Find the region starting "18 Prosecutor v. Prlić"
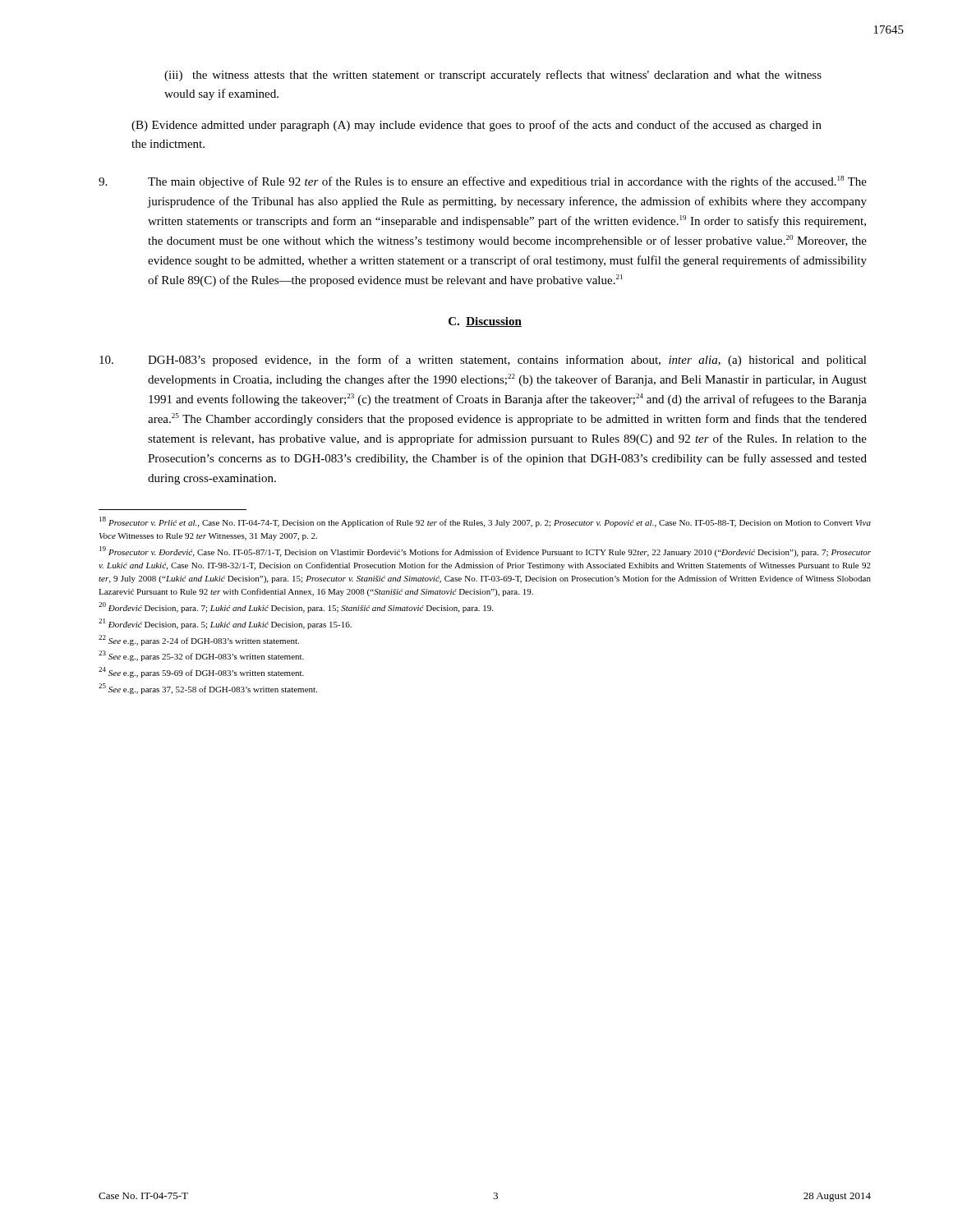The image size is (953, 1232). [485, 528]
